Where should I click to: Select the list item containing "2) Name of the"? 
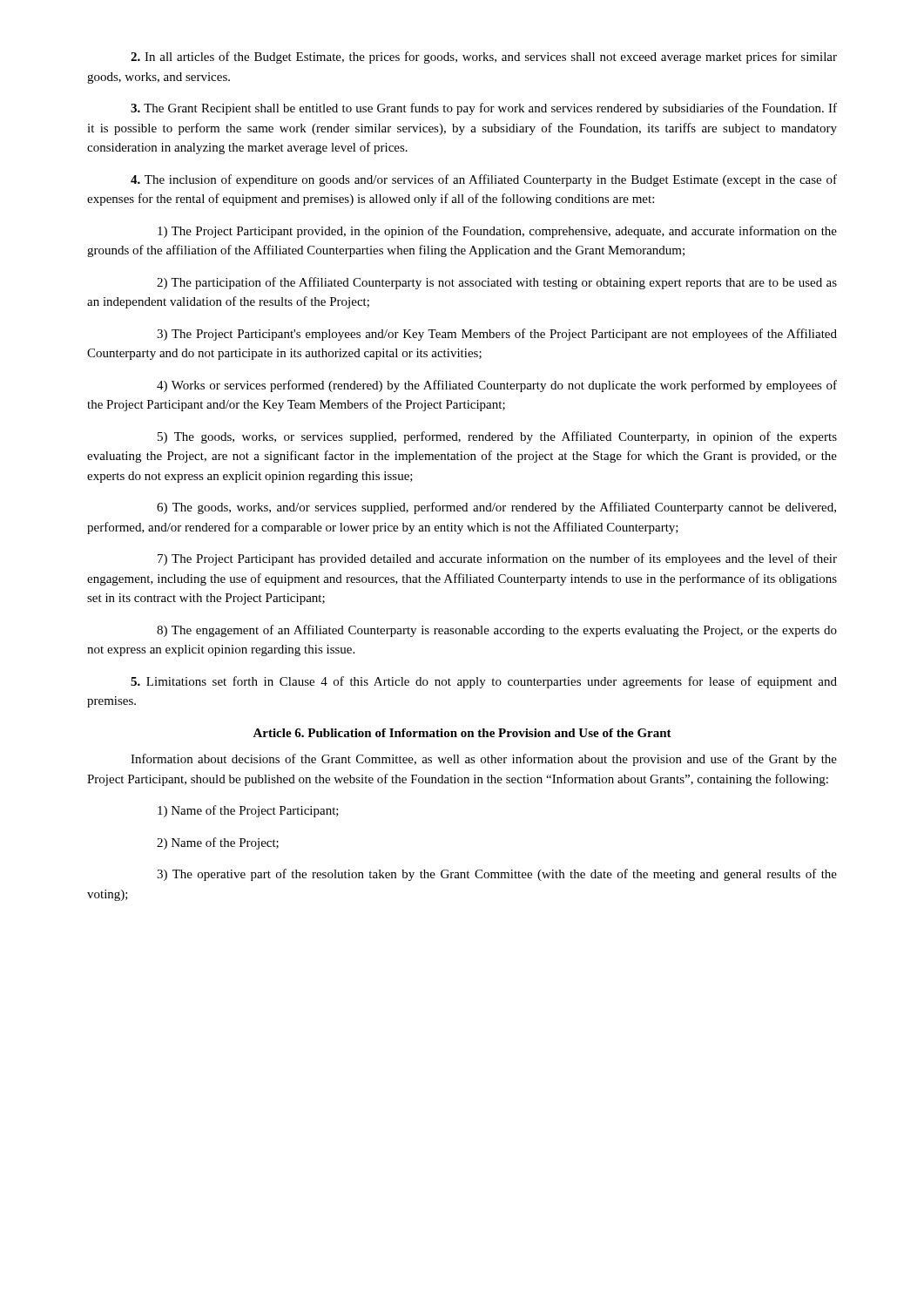click(x=218, y=842)
